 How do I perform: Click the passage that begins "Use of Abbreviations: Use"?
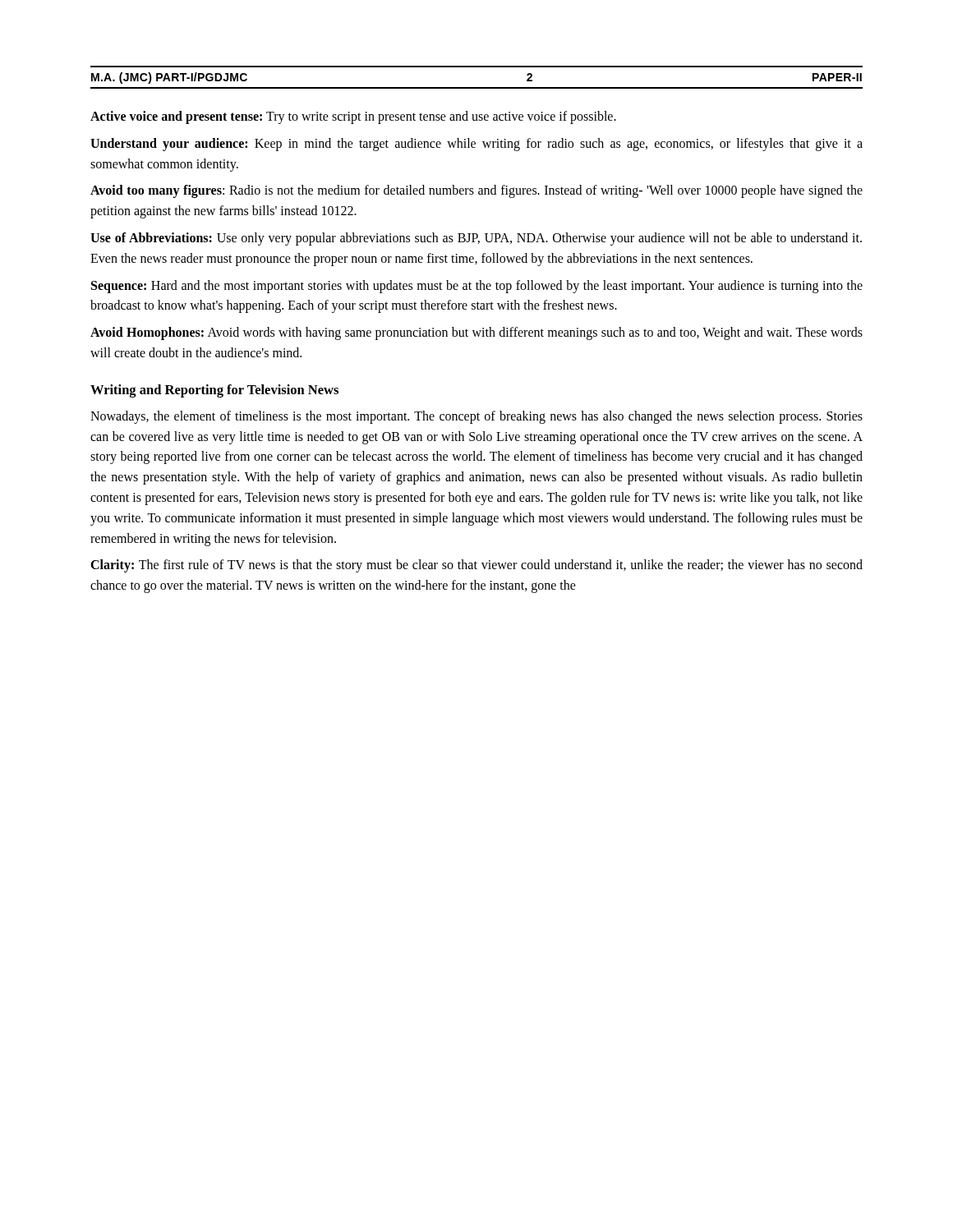476,249
